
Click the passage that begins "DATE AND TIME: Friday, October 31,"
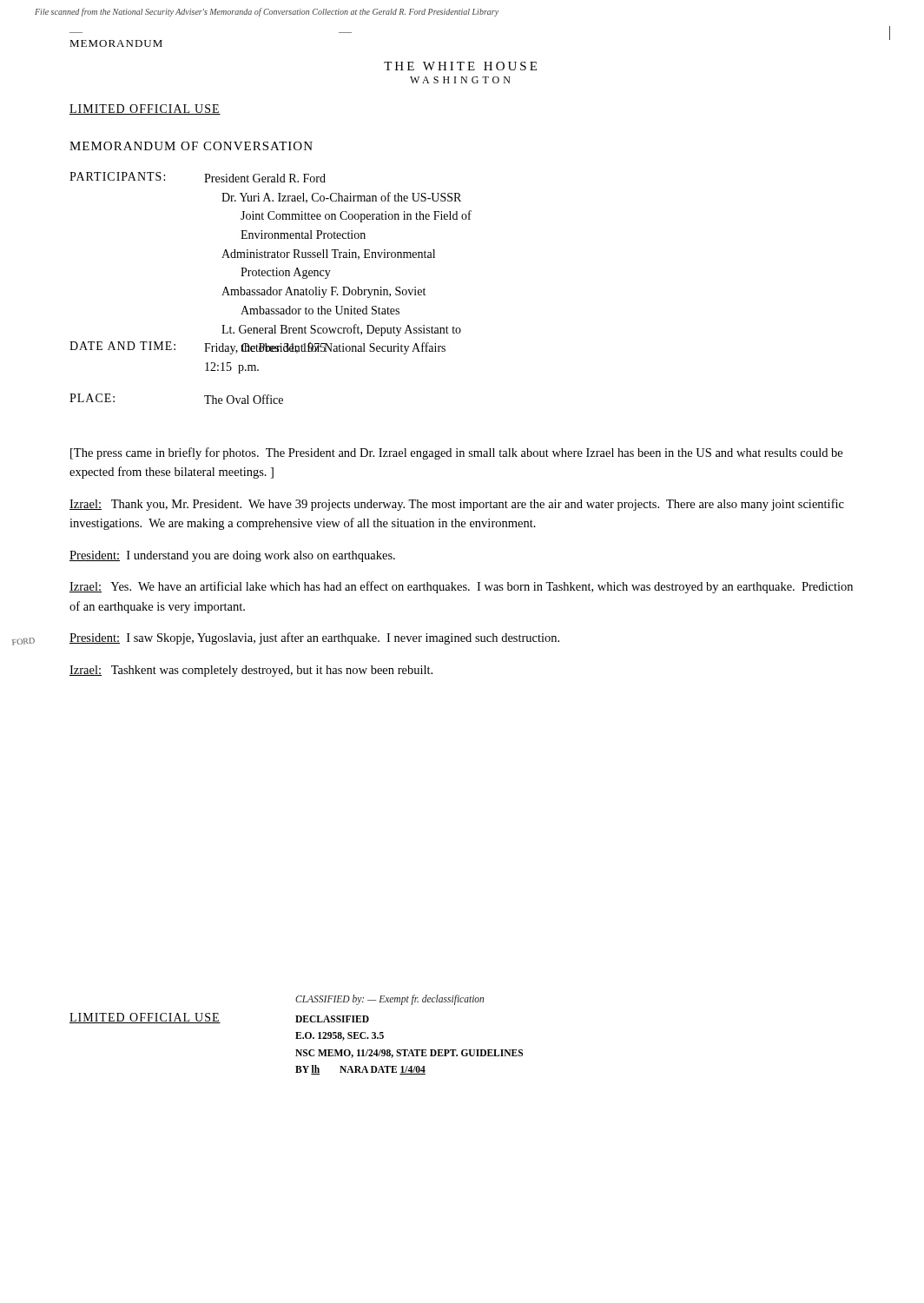[x=257, y=348]
